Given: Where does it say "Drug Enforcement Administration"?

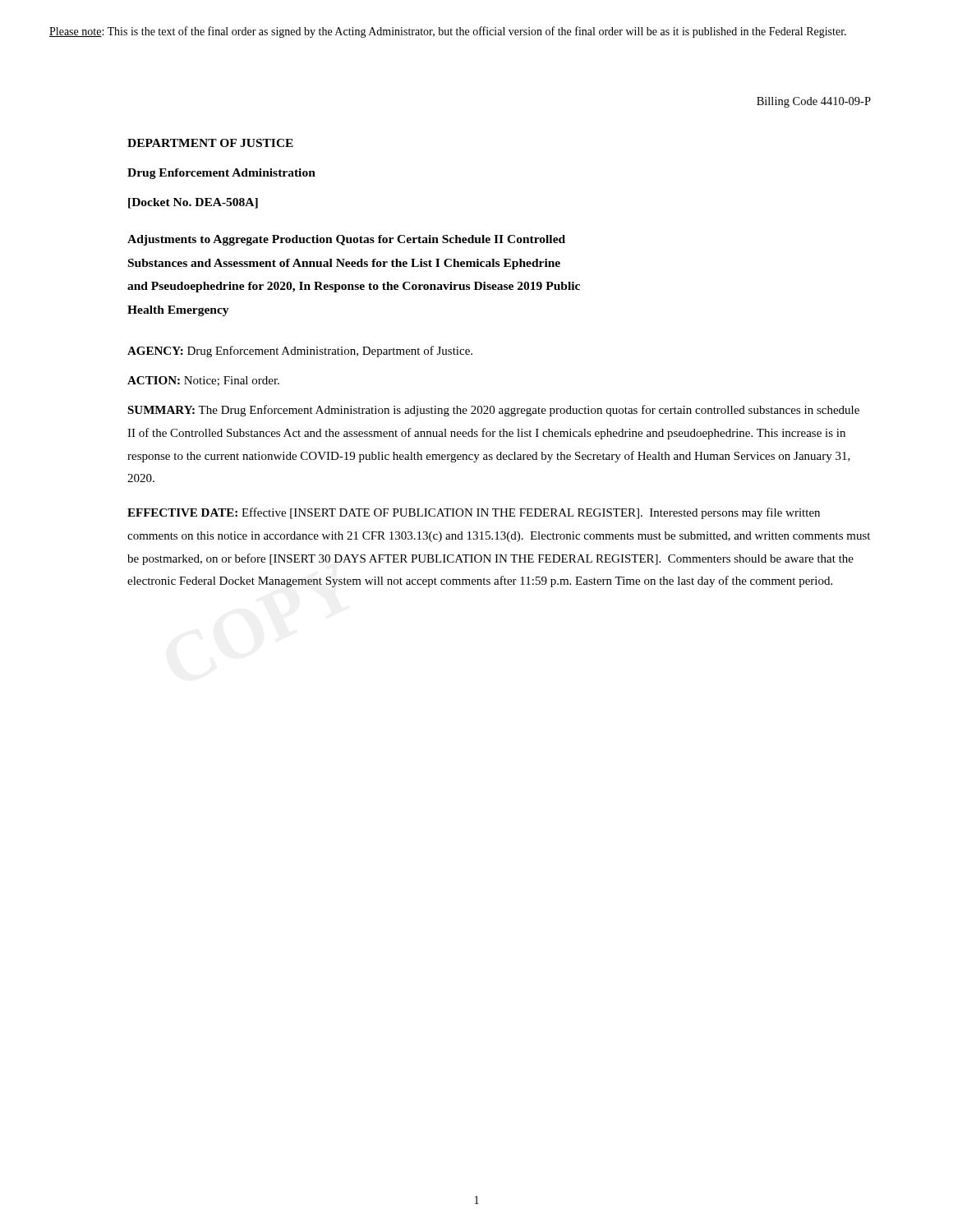Looking at the screenshot, I should click(x=221, y=172).
